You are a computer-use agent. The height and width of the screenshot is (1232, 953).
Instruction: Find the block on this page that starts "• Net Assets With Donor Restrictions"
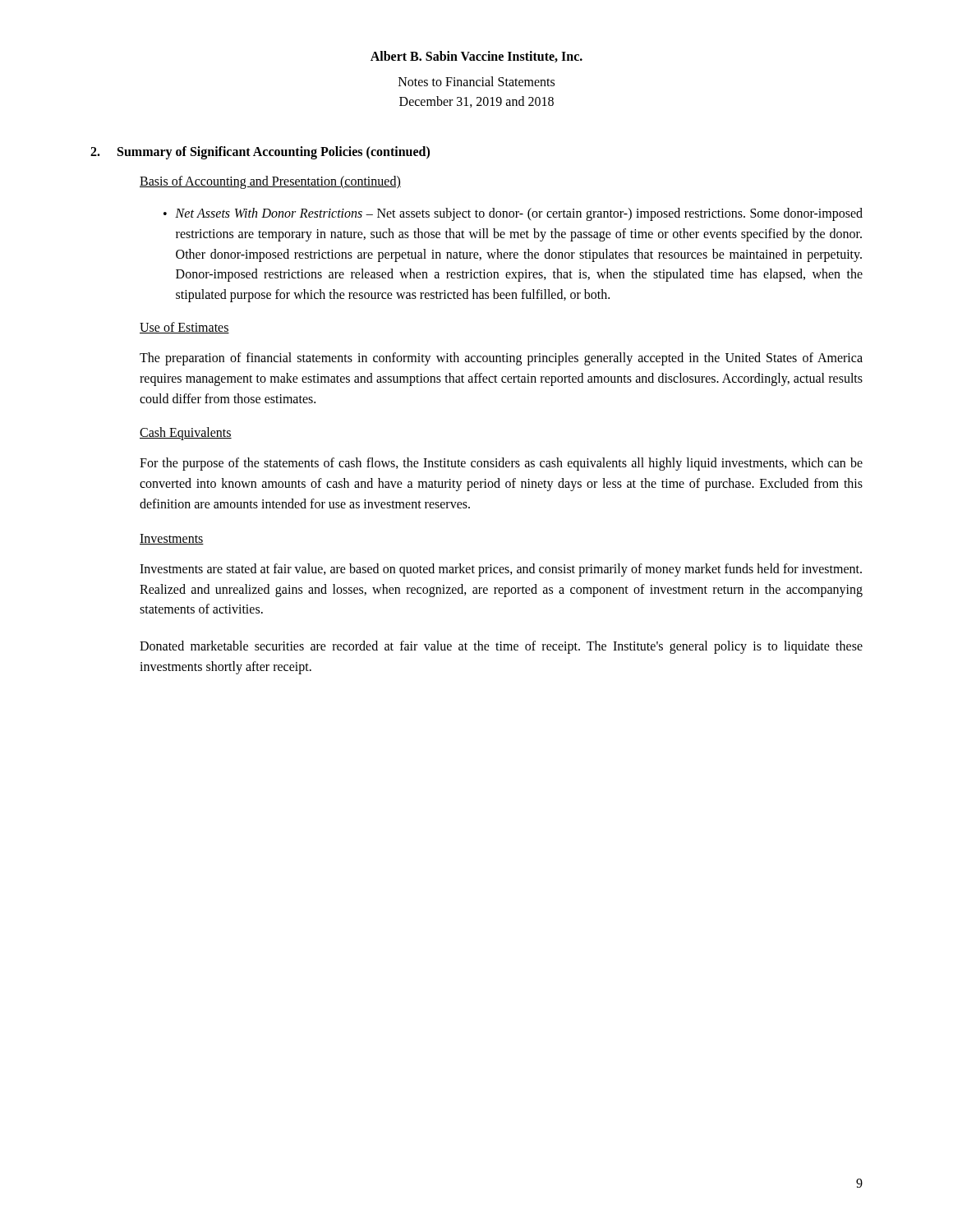(513, 255)
